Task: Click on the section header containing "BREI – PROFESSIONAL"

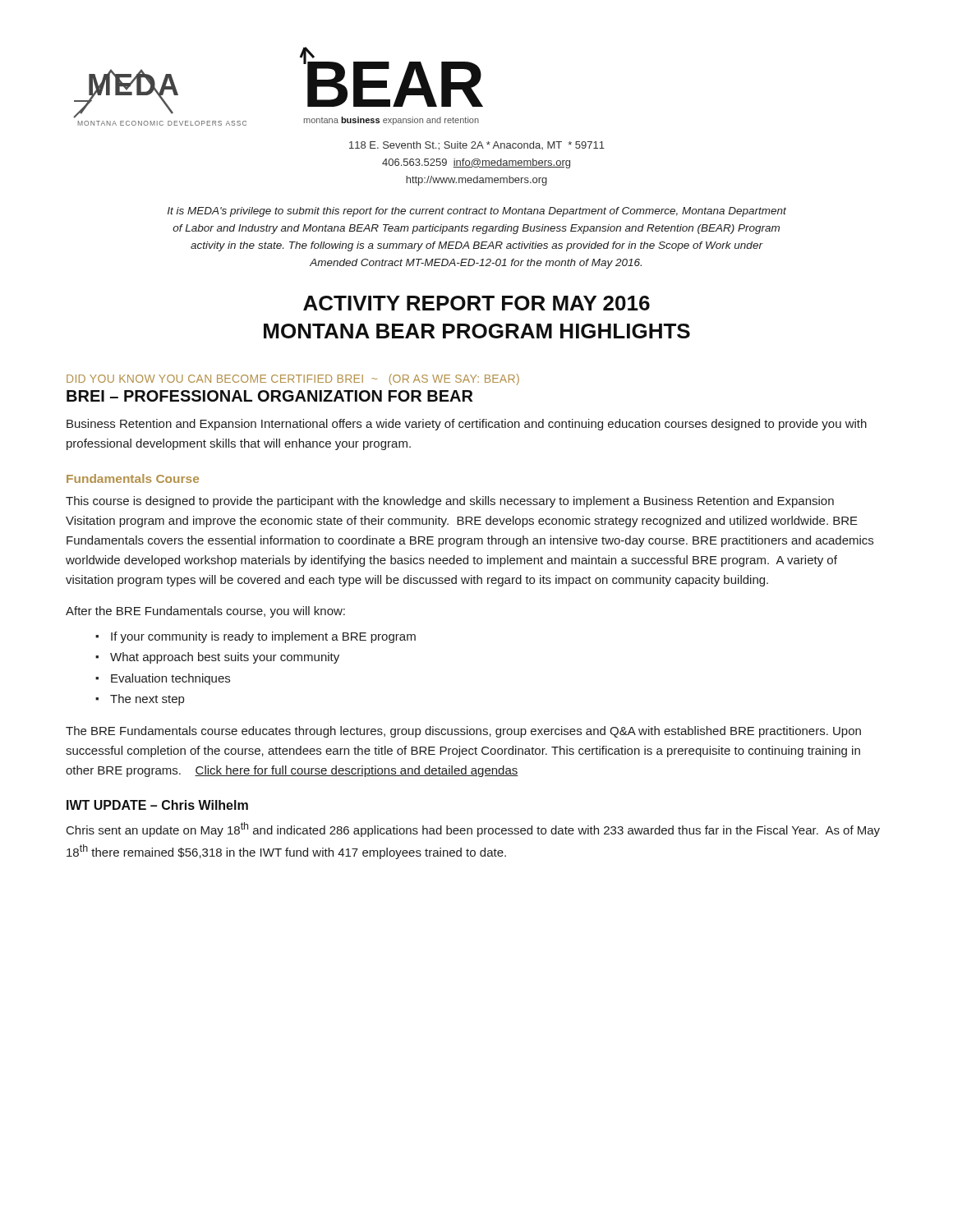Action: (269, 396)
